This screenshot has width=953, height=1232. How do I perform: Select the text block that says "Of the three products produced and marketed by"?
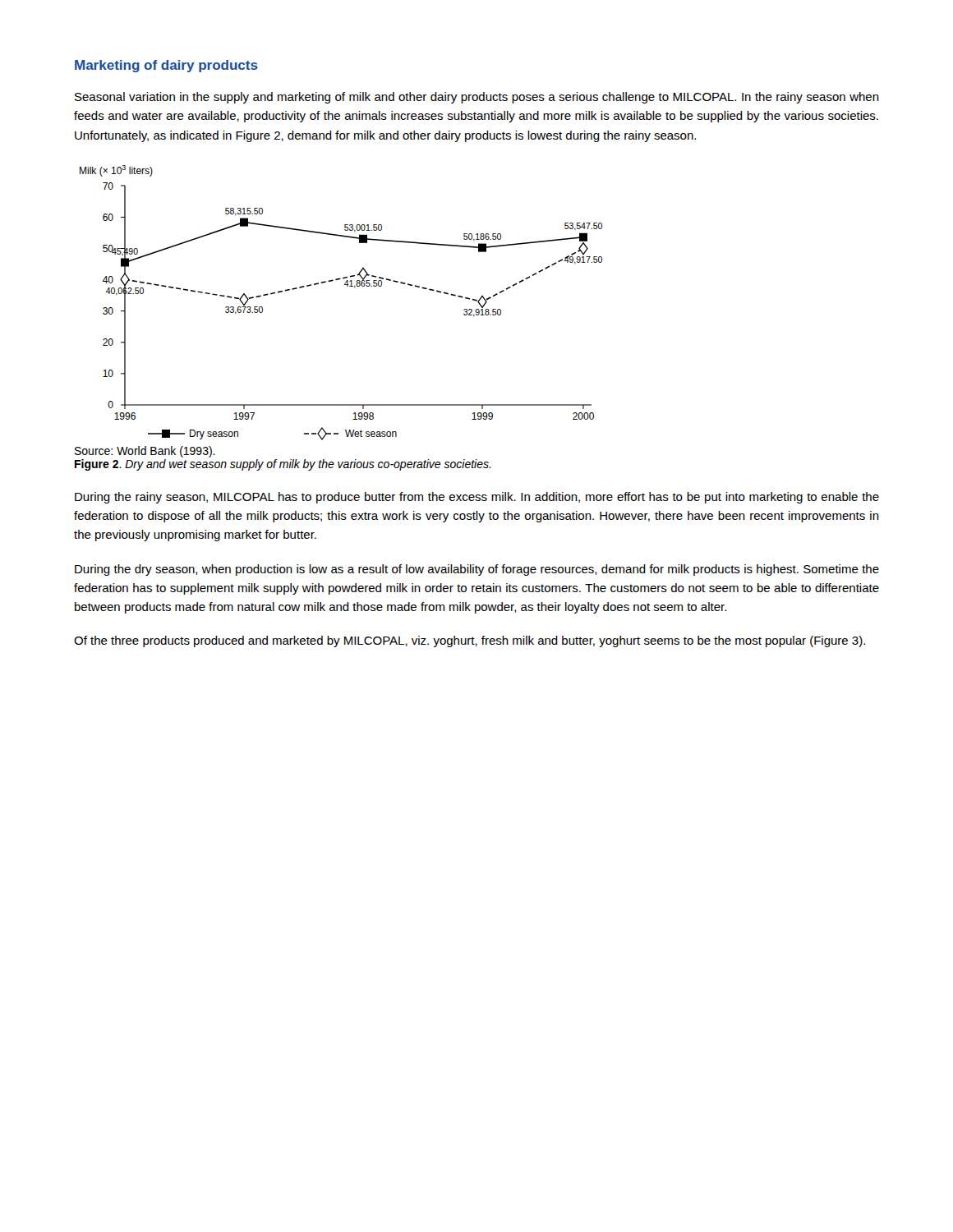[470, 640]
